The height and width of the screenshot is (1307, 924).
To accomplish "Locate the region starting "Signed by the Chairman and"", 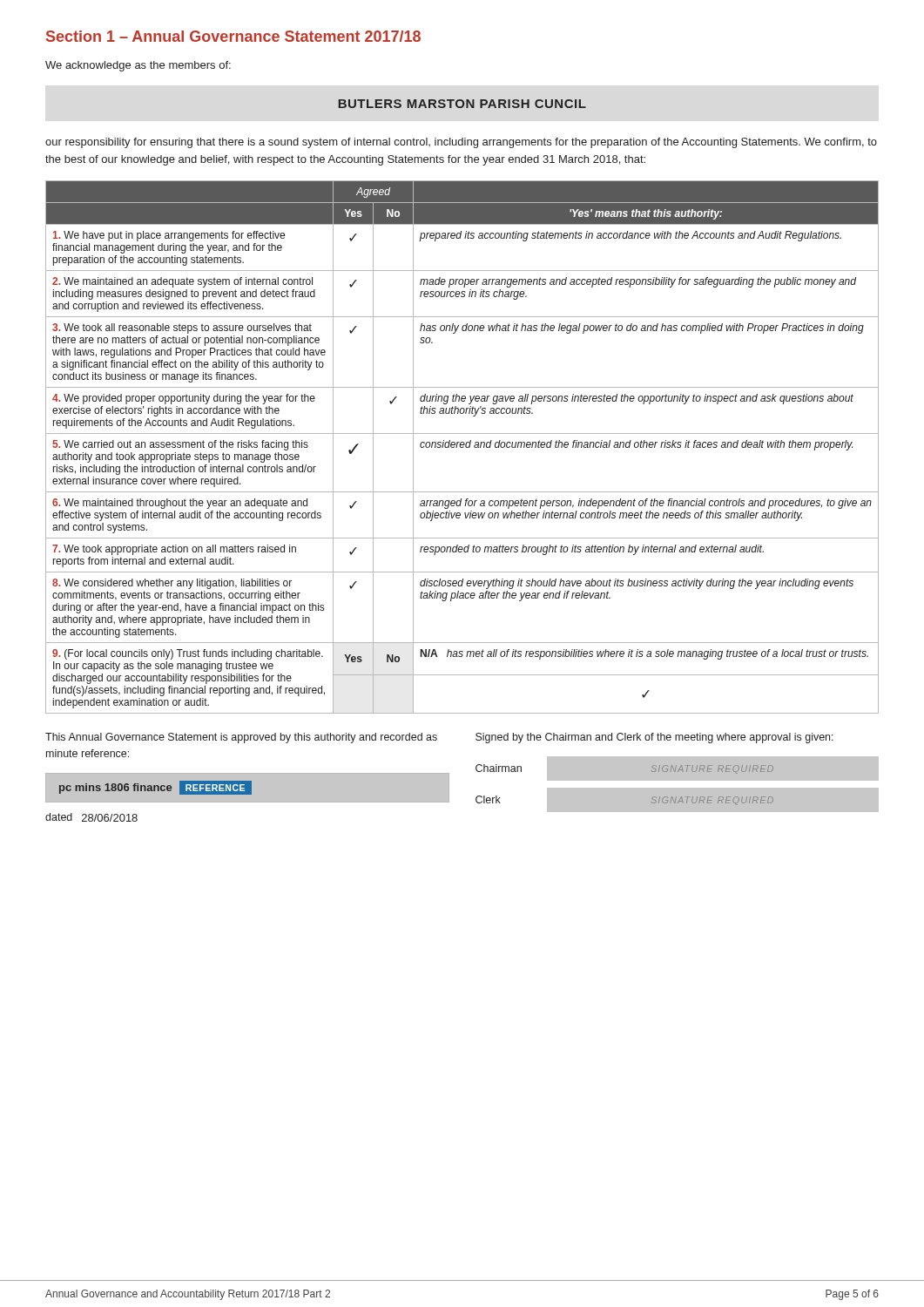I will [x=654, y=737].
